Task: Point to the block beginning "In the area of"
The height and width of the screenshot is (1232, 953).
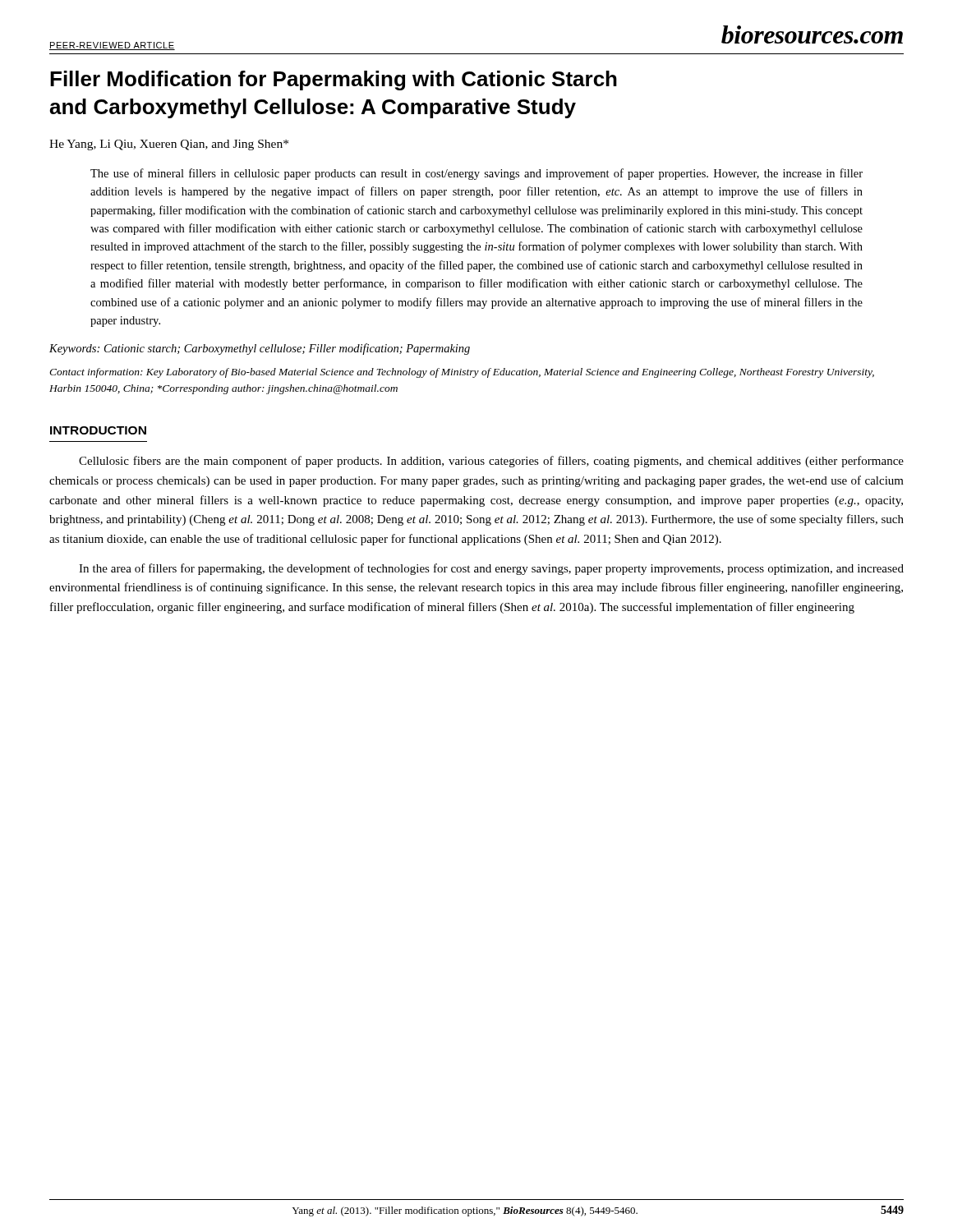Action: click(x=476, y=588)
